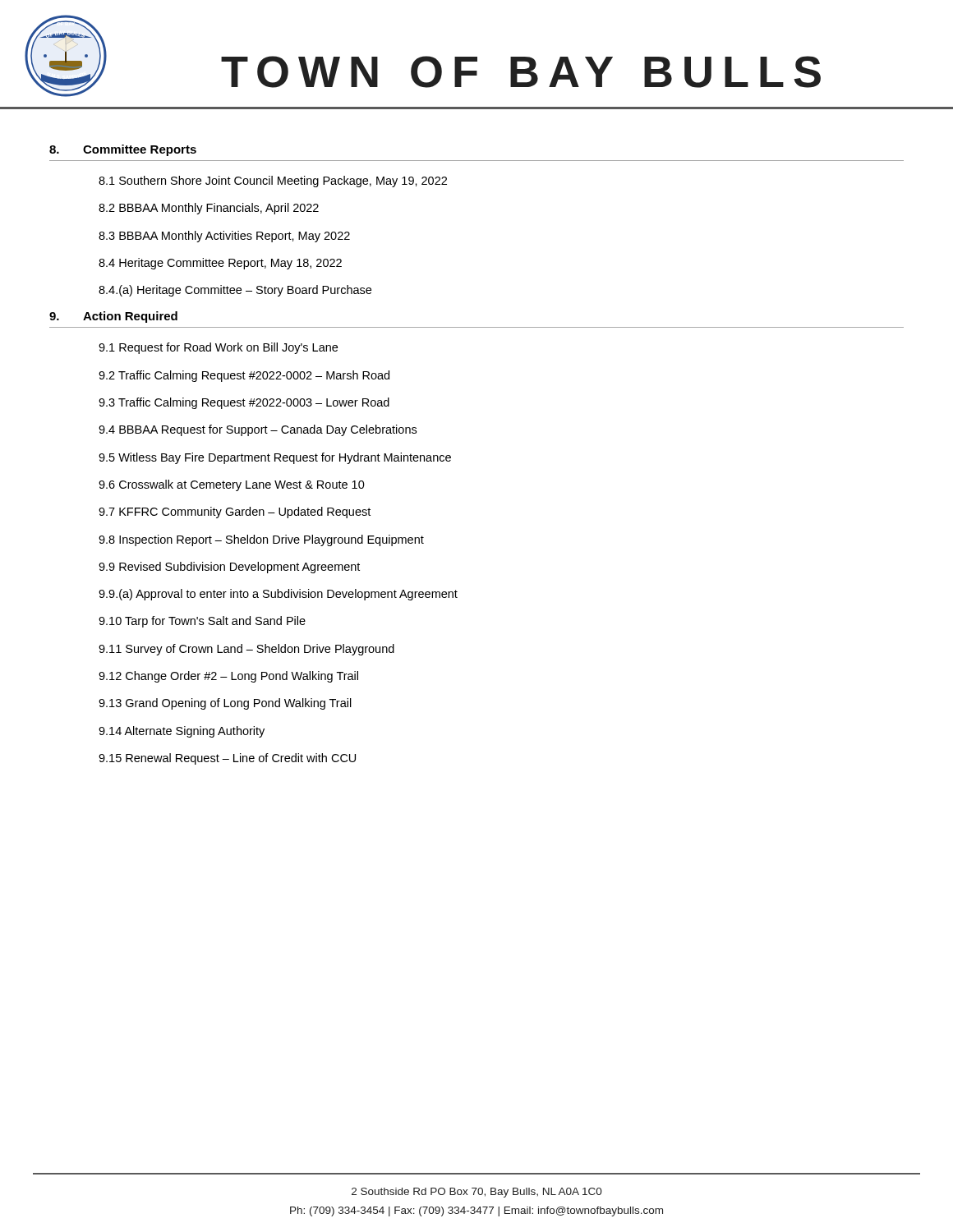Click on the block starting "8.1 Southern Shore Joint"
The width and height of the screenshot is (953, 1232).
click(x=273, y=181)
